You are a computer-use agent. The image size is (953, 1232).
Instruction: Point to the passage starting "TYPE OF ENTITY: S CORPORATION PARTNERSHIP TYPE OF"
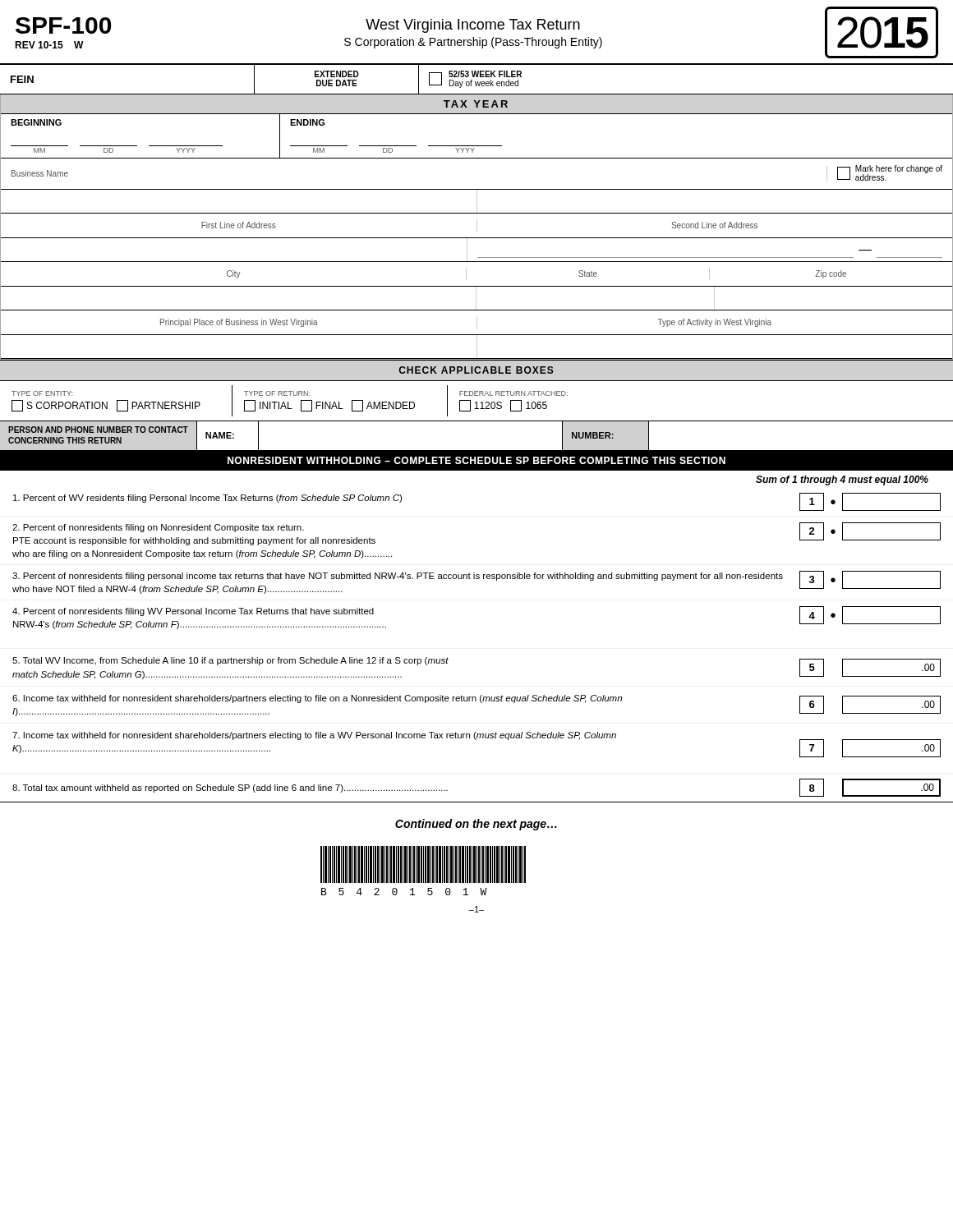tap(290, 401)
